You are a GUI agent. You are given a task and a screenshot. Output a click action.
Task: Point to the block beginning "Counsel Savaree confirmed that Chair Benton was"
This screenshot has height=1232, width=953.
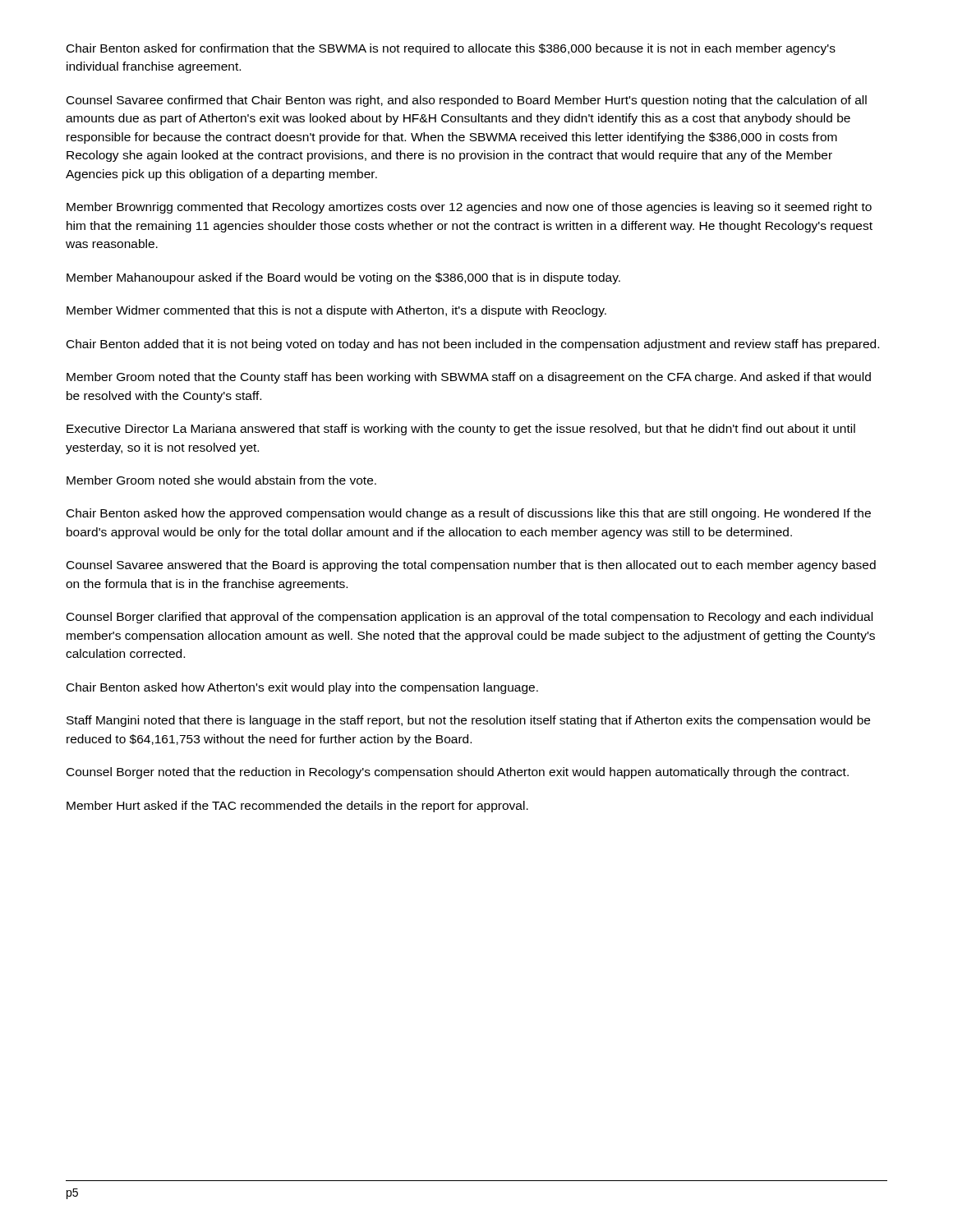467,137
